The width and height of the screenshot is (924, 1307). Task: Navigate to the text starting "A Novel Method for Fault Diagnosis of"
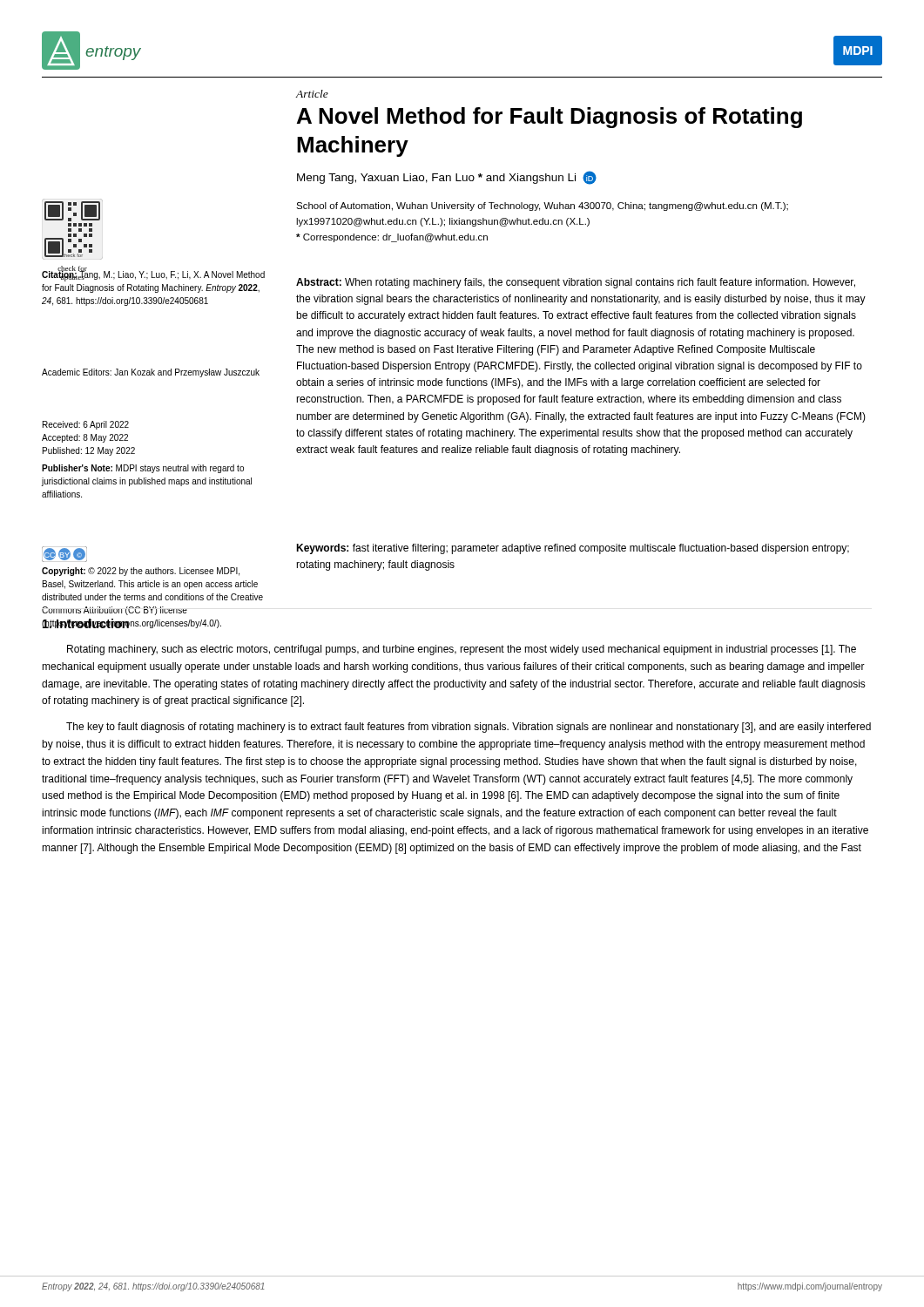[x=550, y=130]
